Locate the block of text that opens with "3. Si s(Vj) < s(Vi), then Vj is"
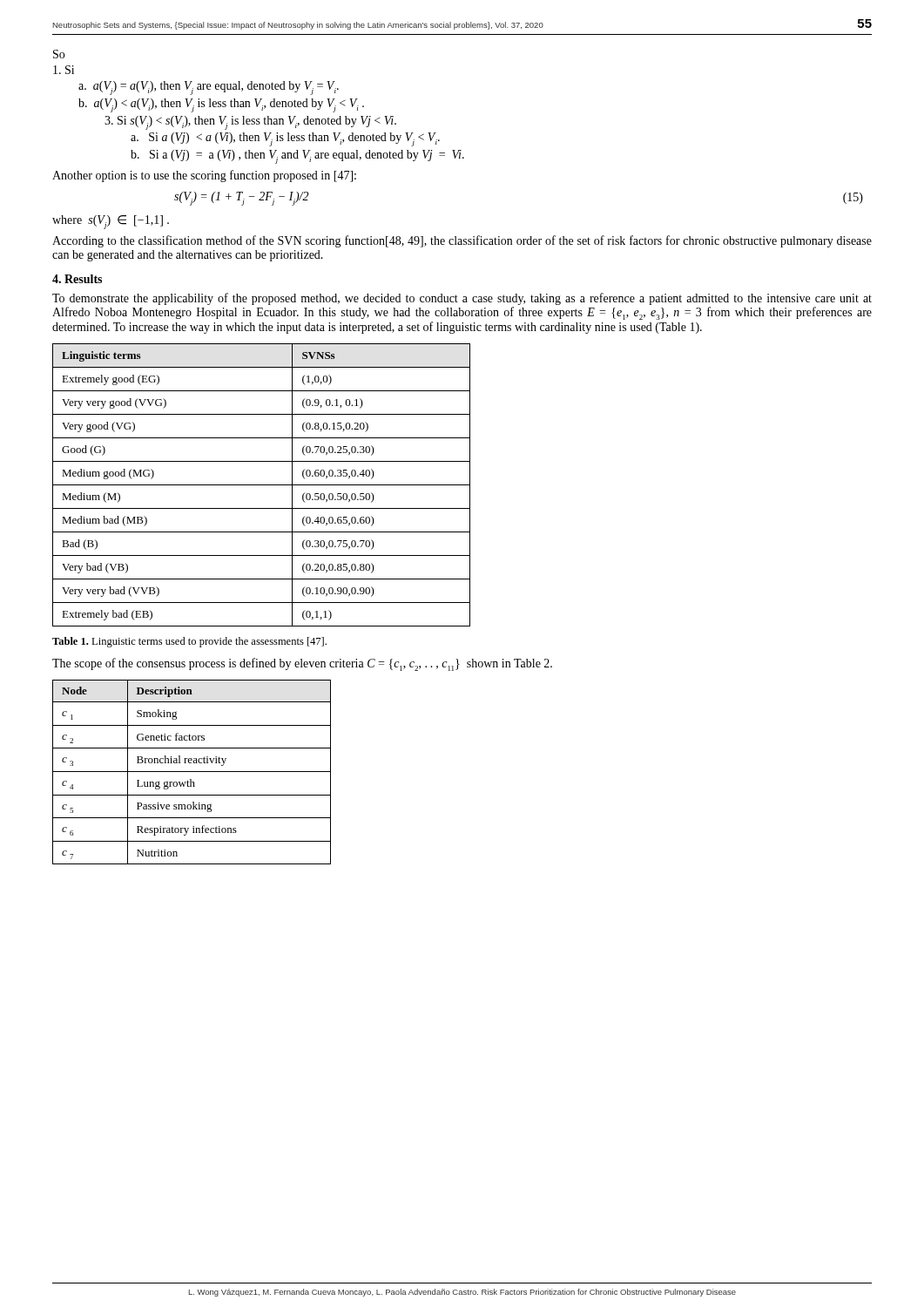 click(x=251, y=122)
